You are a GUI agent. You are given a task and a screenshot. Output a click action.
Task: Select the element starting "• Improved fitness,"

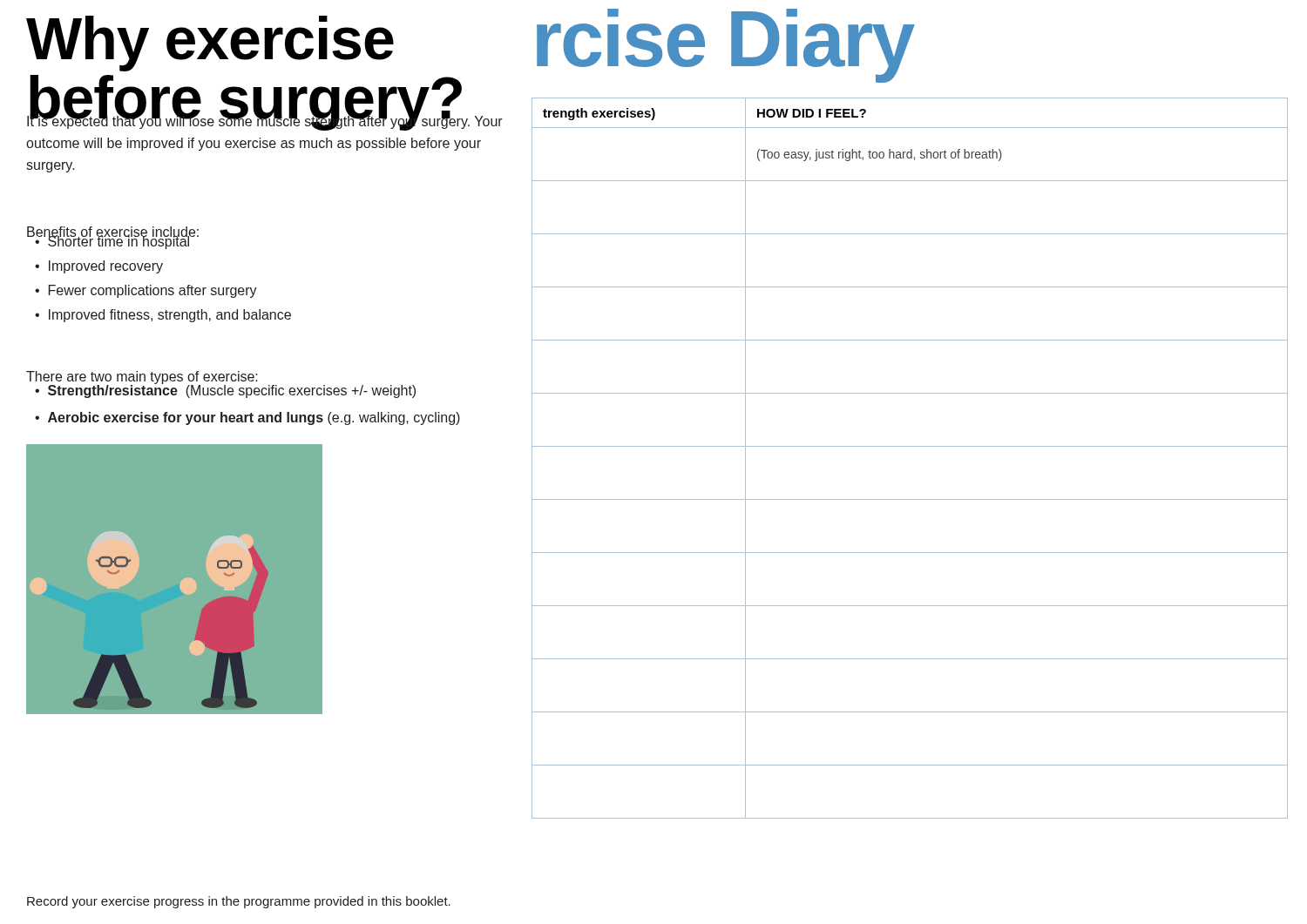(159, 315)
